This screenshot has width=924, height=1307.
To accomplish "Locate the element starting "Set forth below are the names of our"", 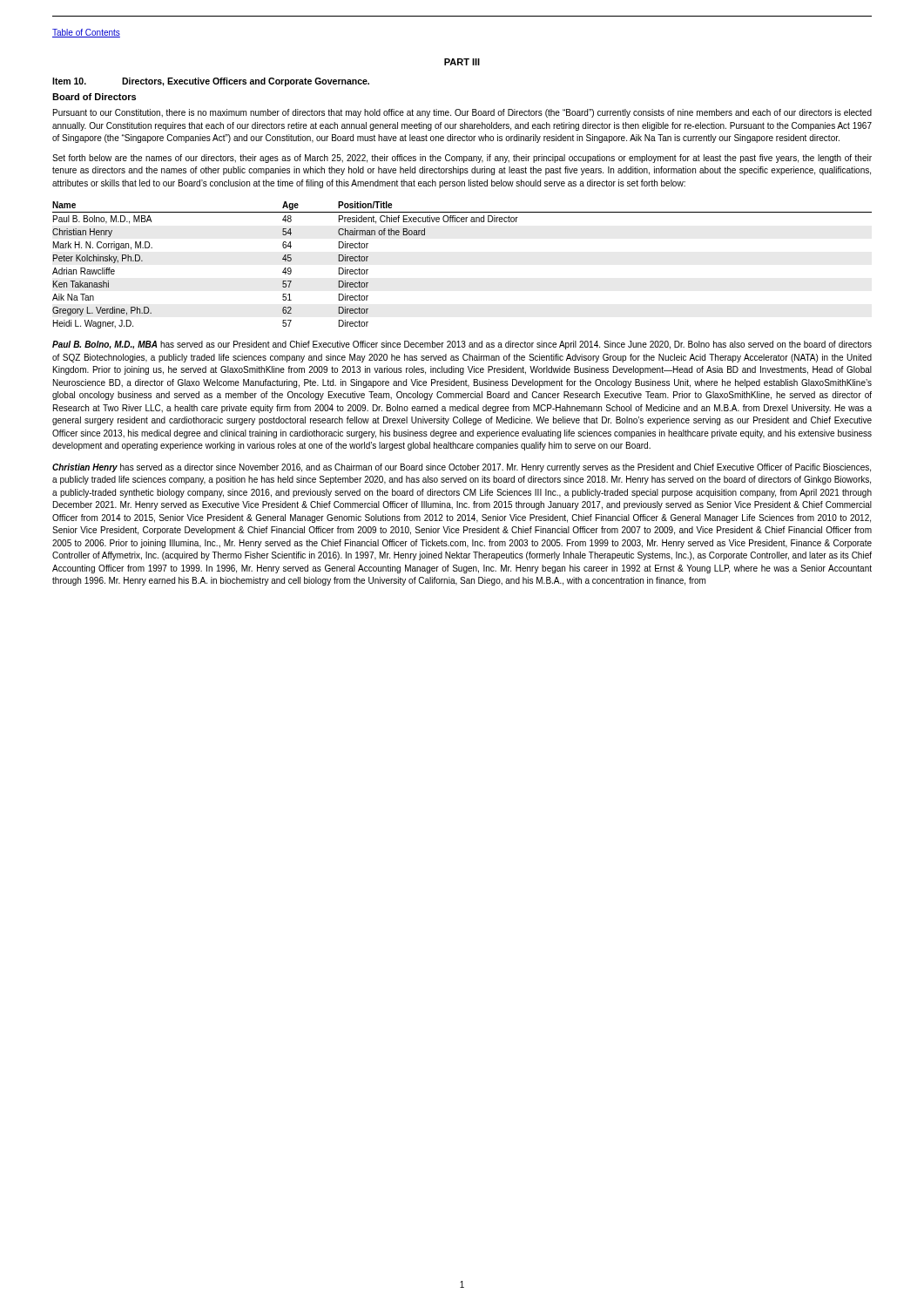I will point(462,170).
